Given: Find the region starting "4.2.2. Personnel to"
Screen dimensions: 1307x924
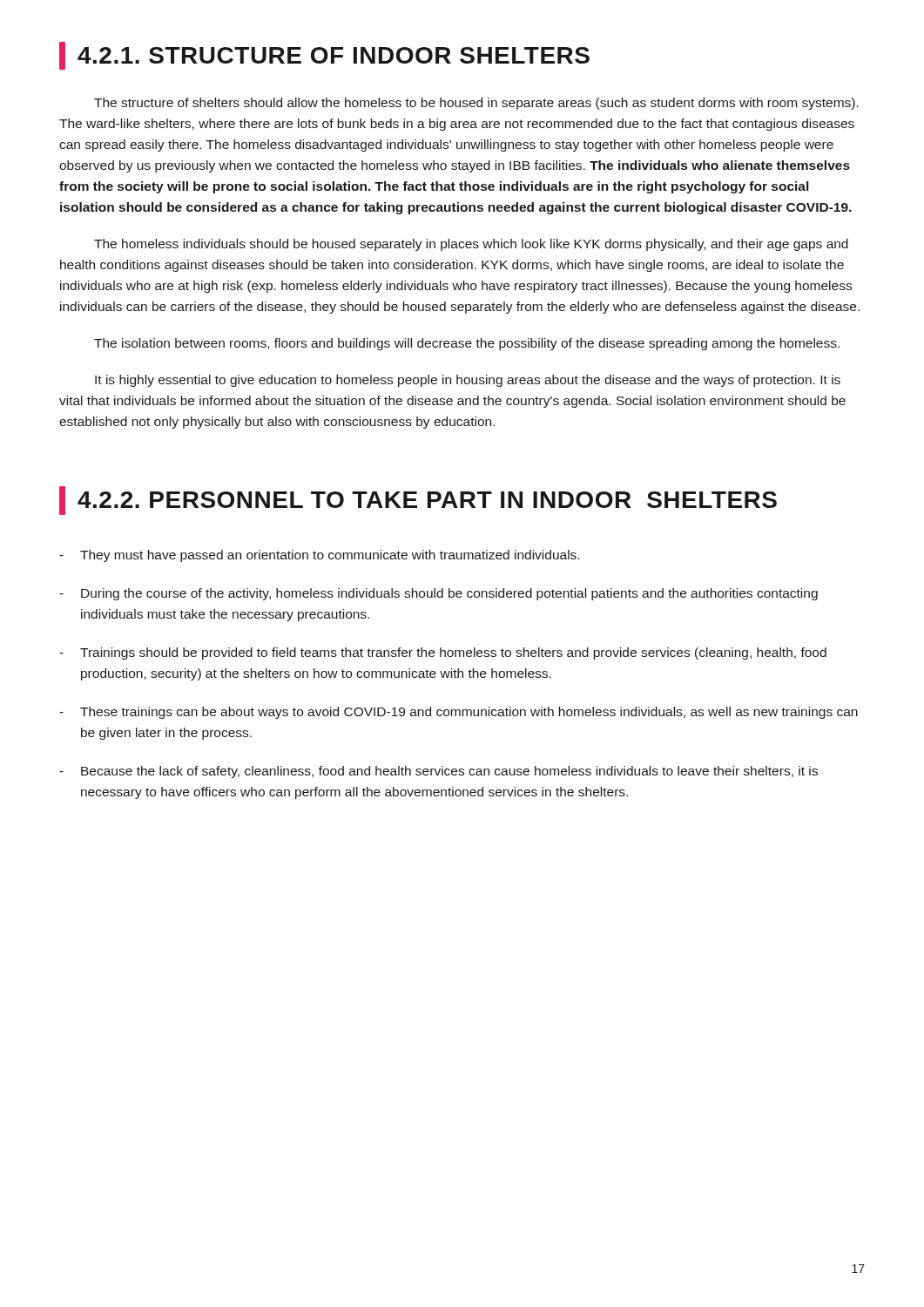Looking at the screenshot, I should tap(419, 501).
